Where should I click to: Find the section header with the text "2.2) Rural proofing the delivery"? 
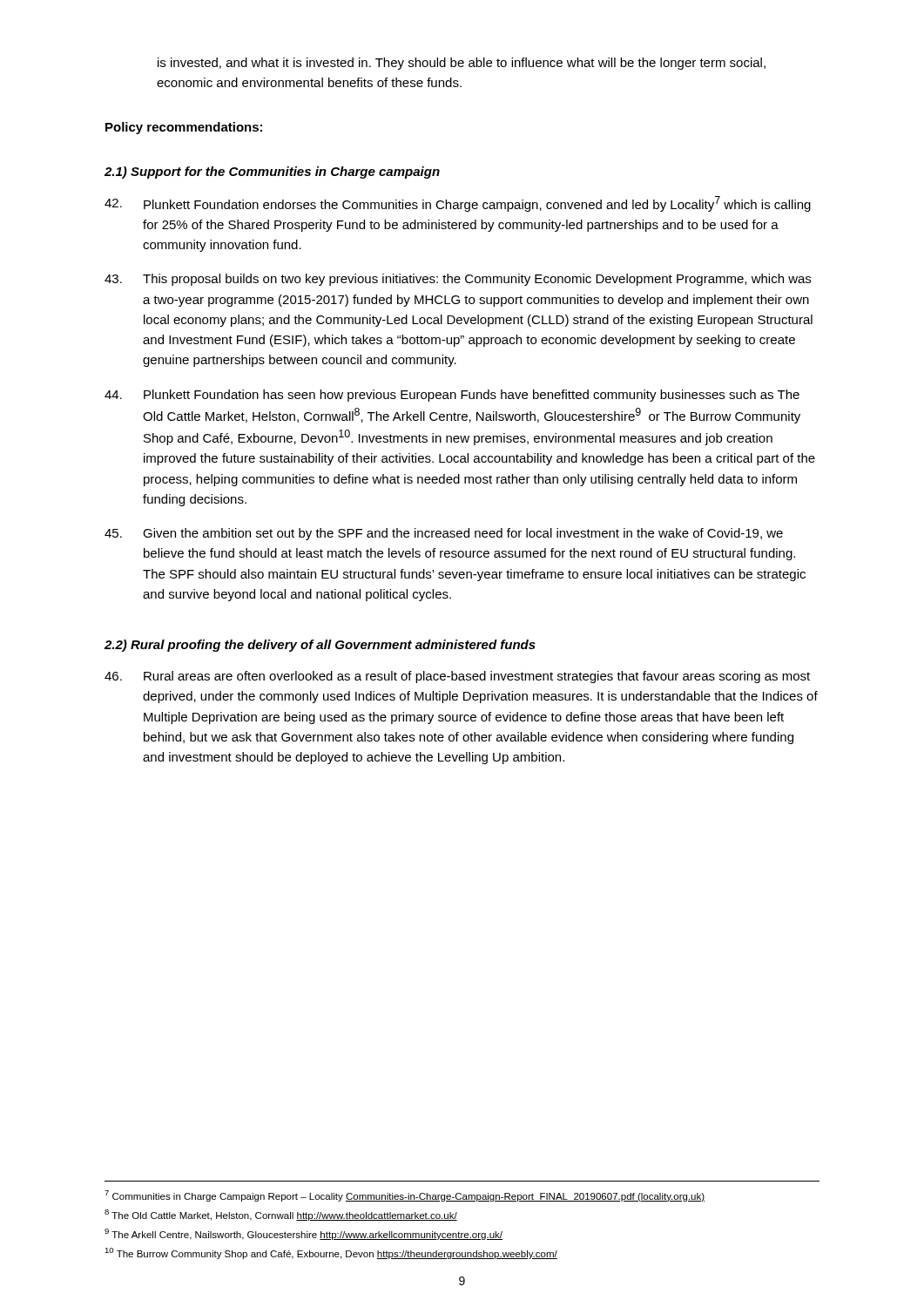coord(320,644)
